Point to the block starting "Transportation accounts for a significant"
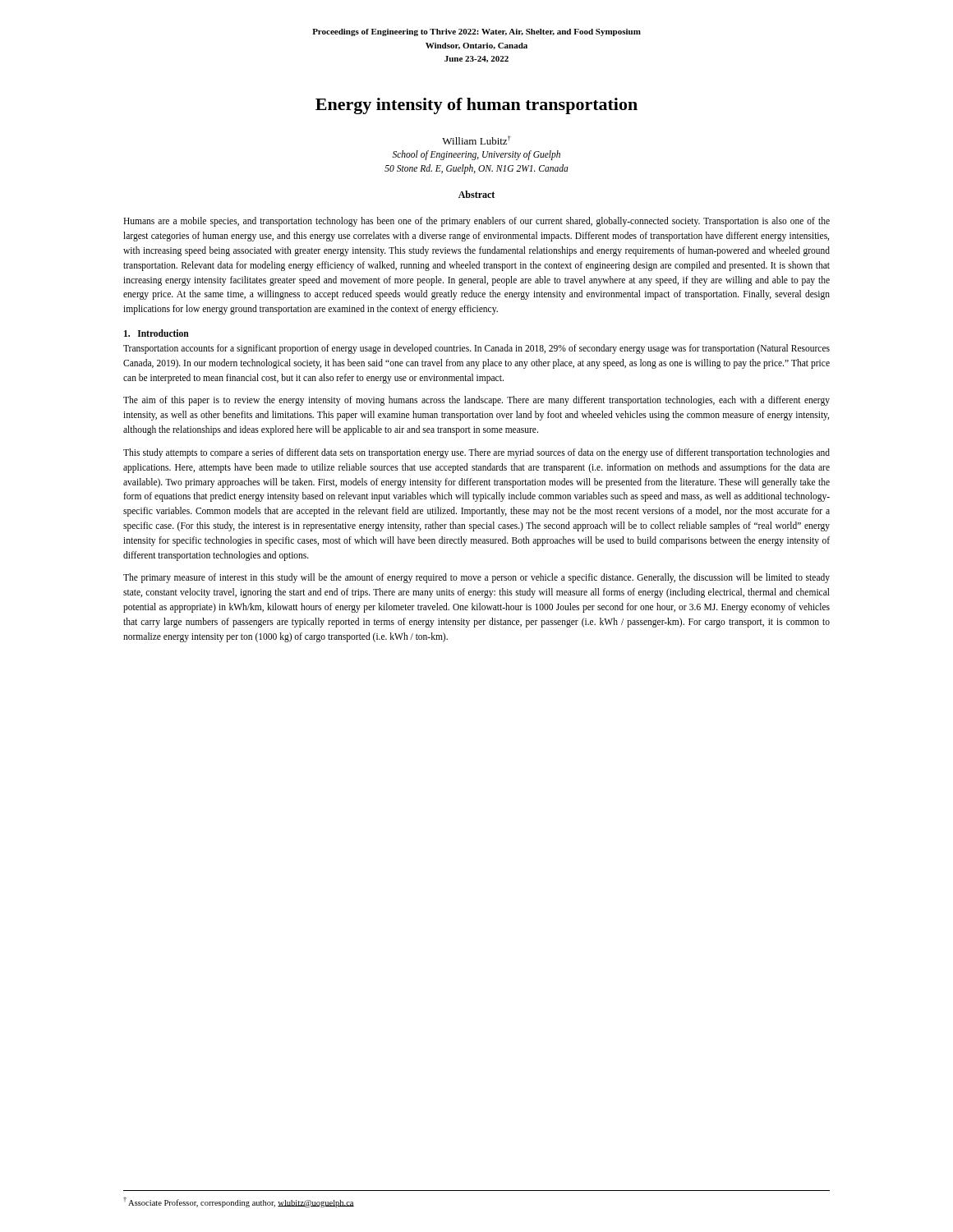 pos(476,363)
